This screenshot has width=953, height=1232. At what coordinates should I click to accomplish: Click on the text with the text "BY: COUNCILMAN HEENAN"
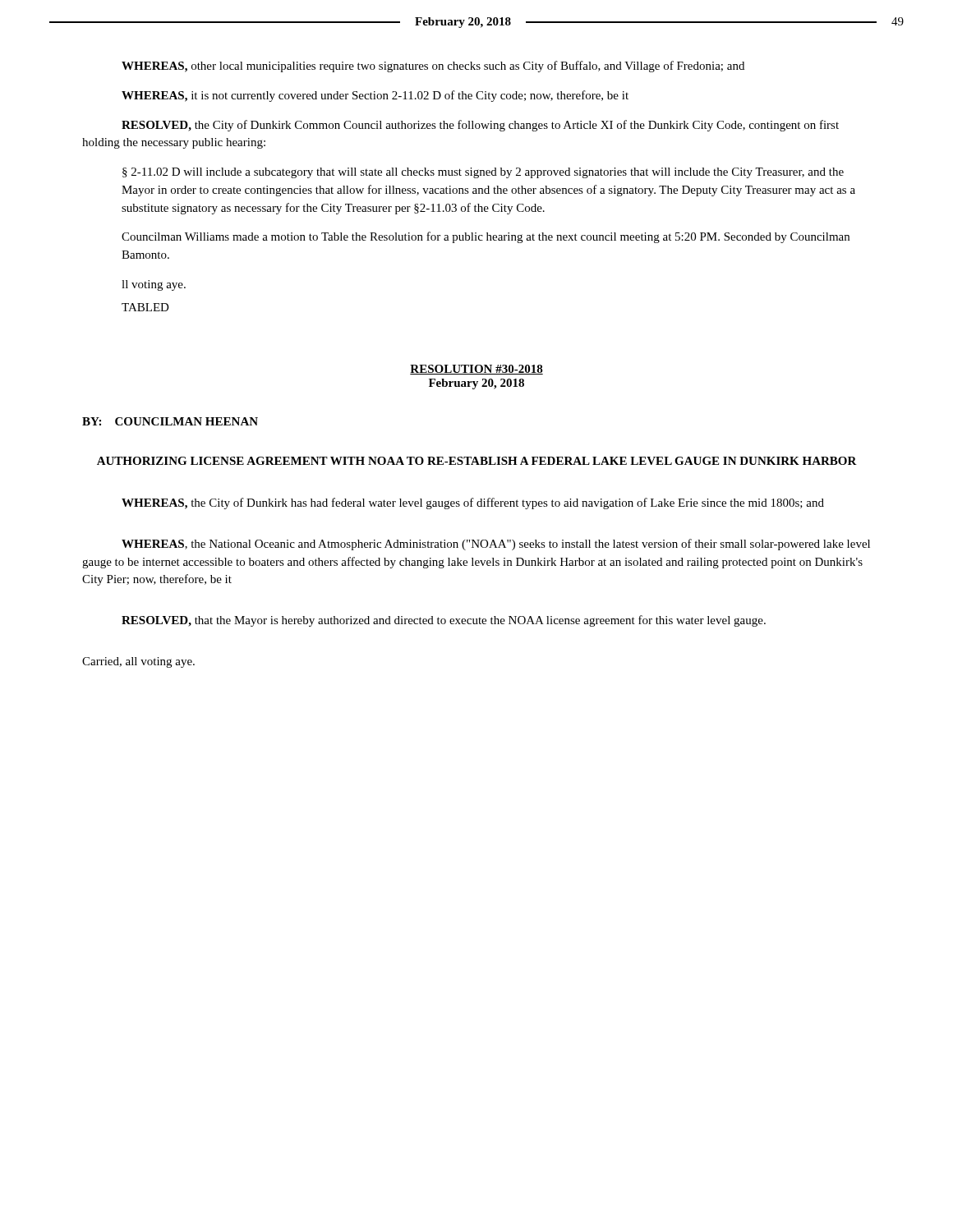coord(170,422)
